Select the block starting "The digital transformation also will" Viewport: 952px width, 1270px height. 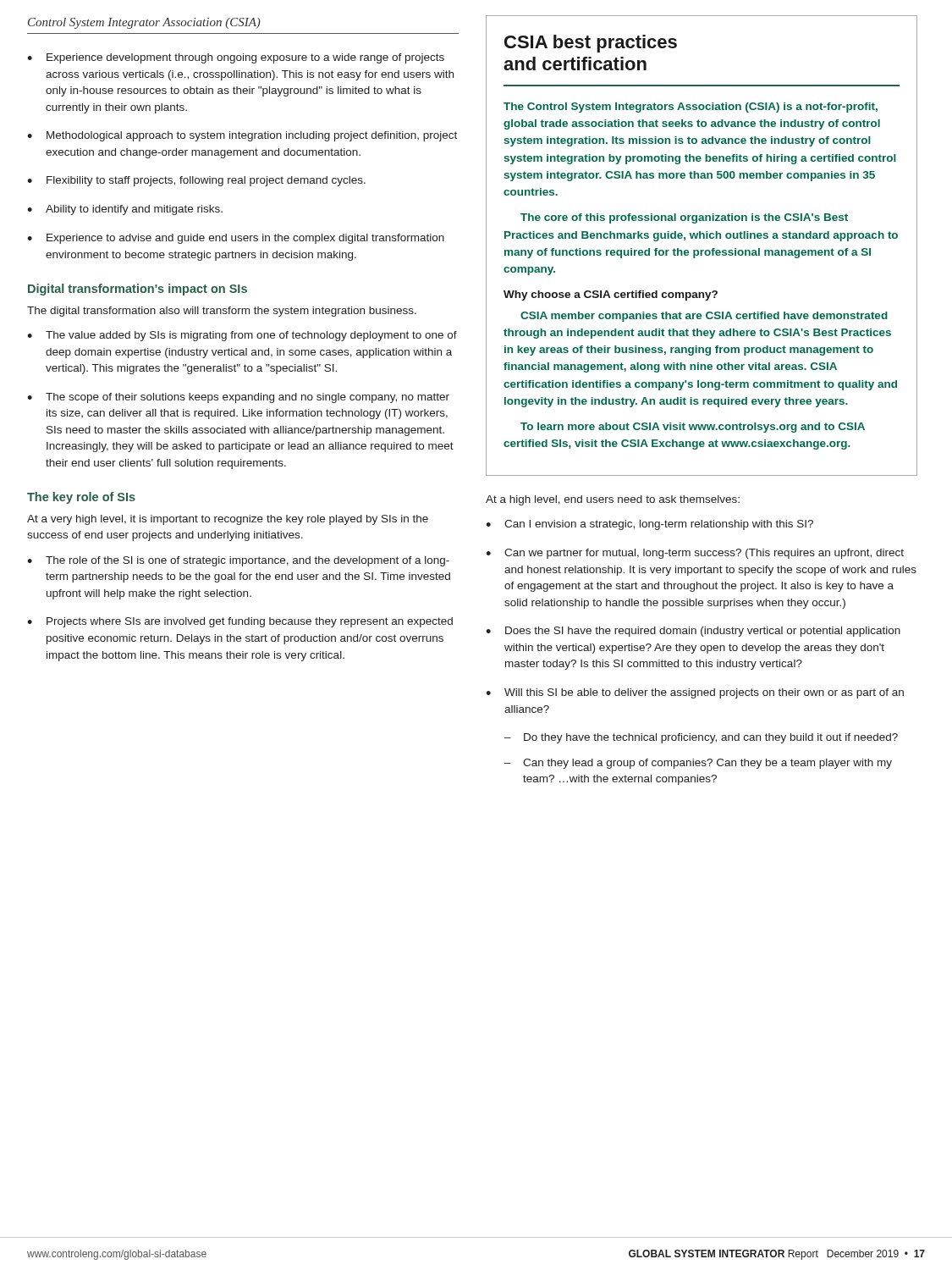pyautogui.click(x=222, y=310)
